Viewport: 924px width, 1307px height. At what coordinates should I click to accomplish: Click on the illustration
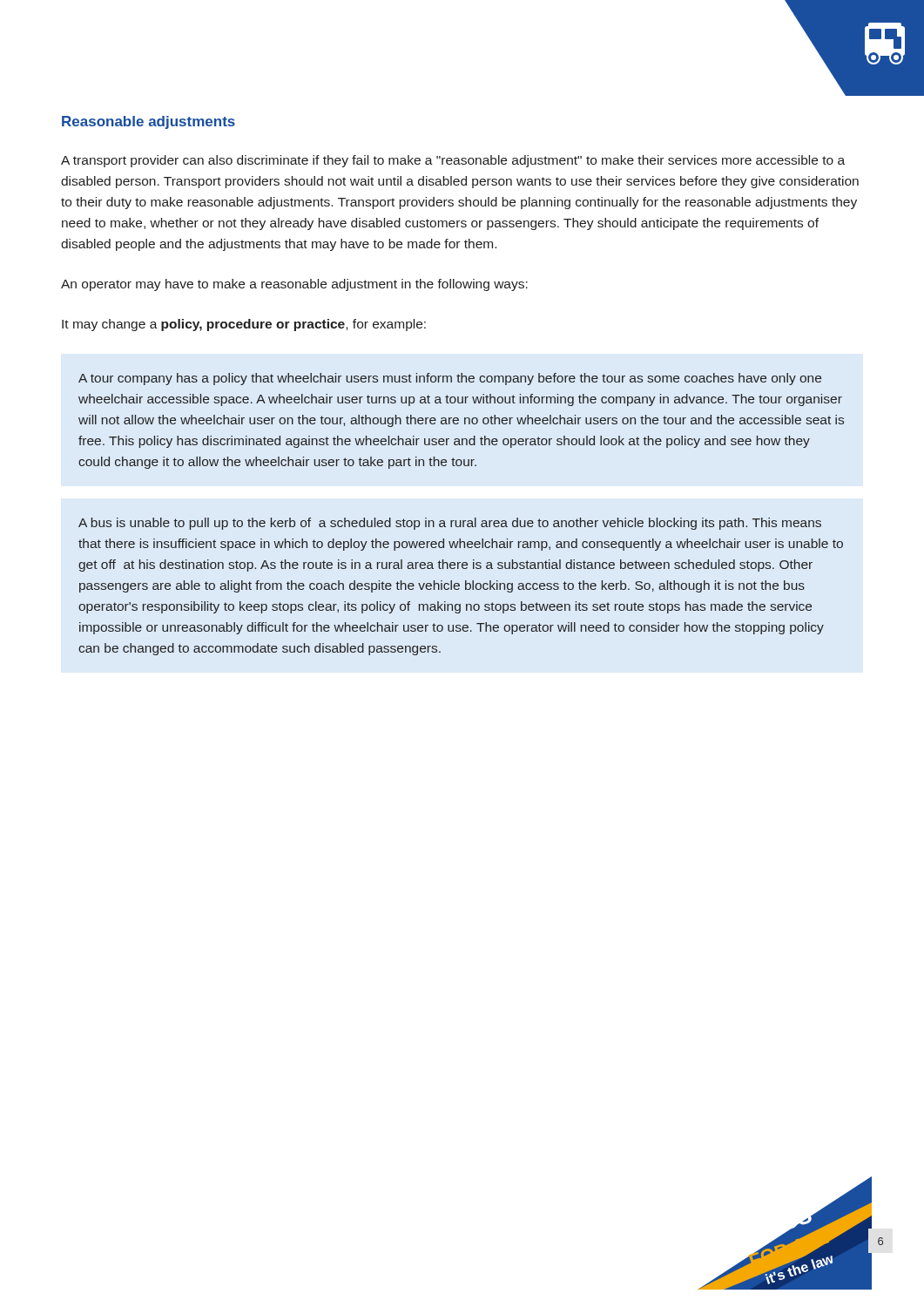point(828,48)
